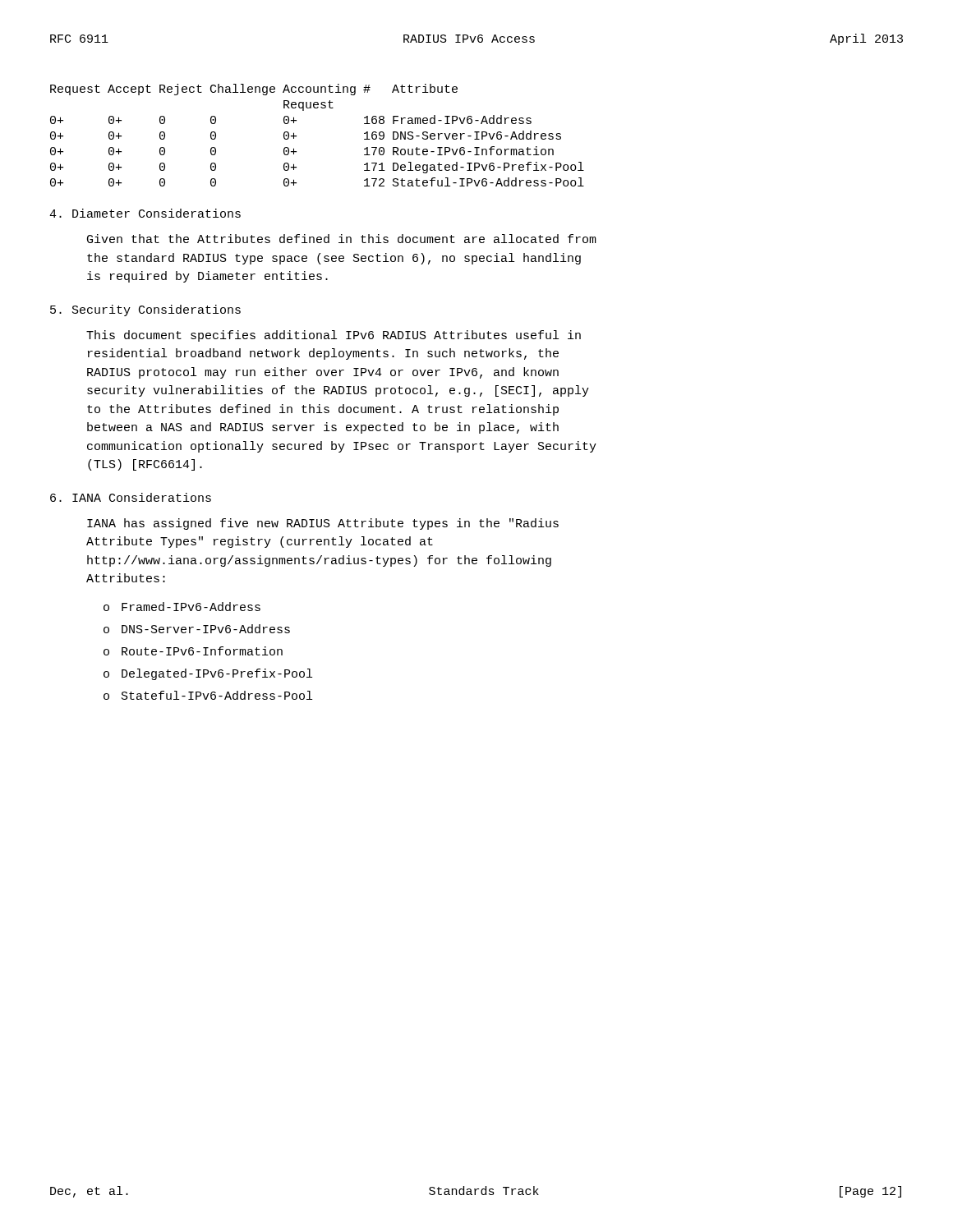Locate the table with the text "172"

[x=476, y=137]
